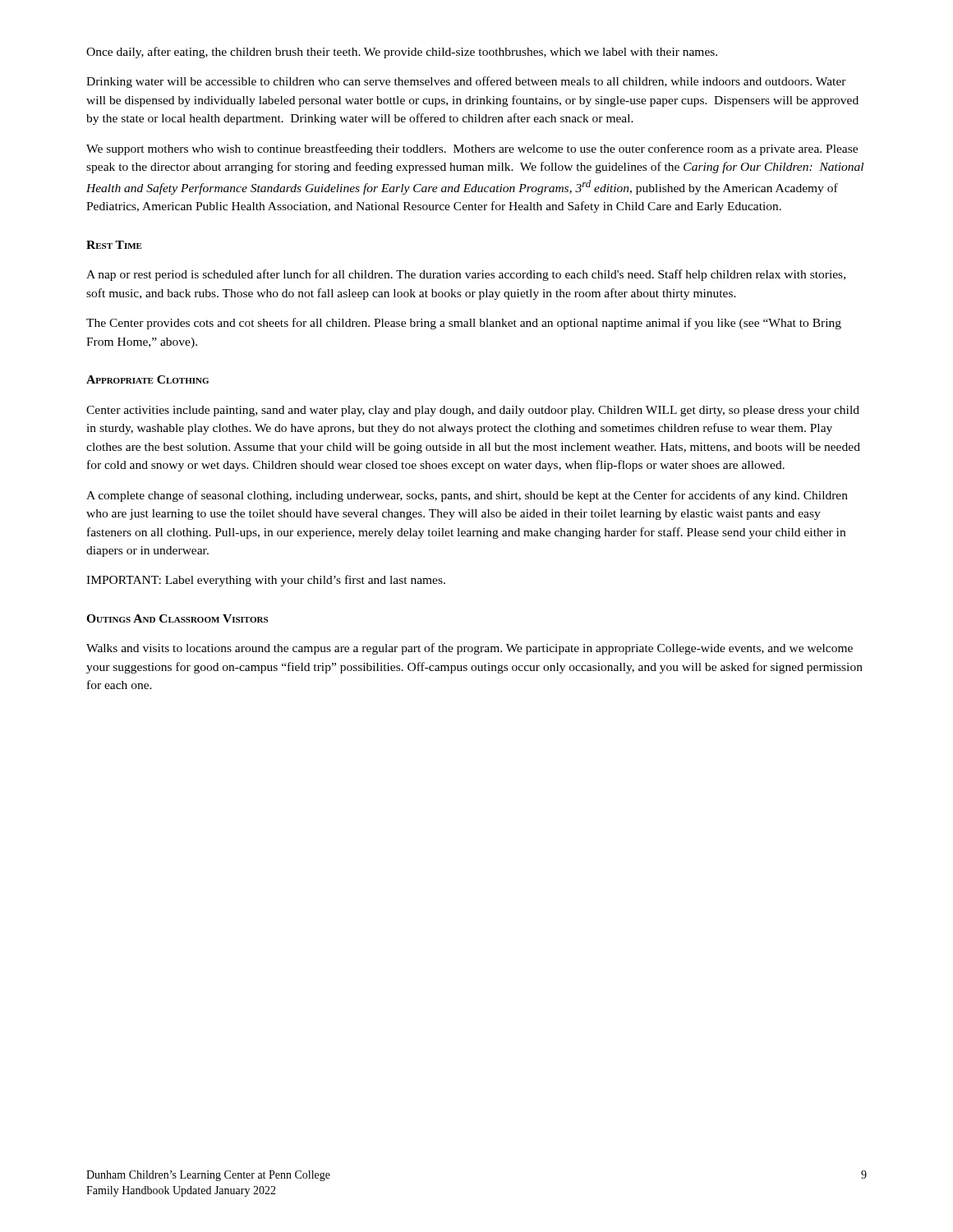The width and height of the screenshot is (953, 1232).
Task: Point to the block beginning "Once daily, after eating, the children"
Action: [x=402, y=51]
